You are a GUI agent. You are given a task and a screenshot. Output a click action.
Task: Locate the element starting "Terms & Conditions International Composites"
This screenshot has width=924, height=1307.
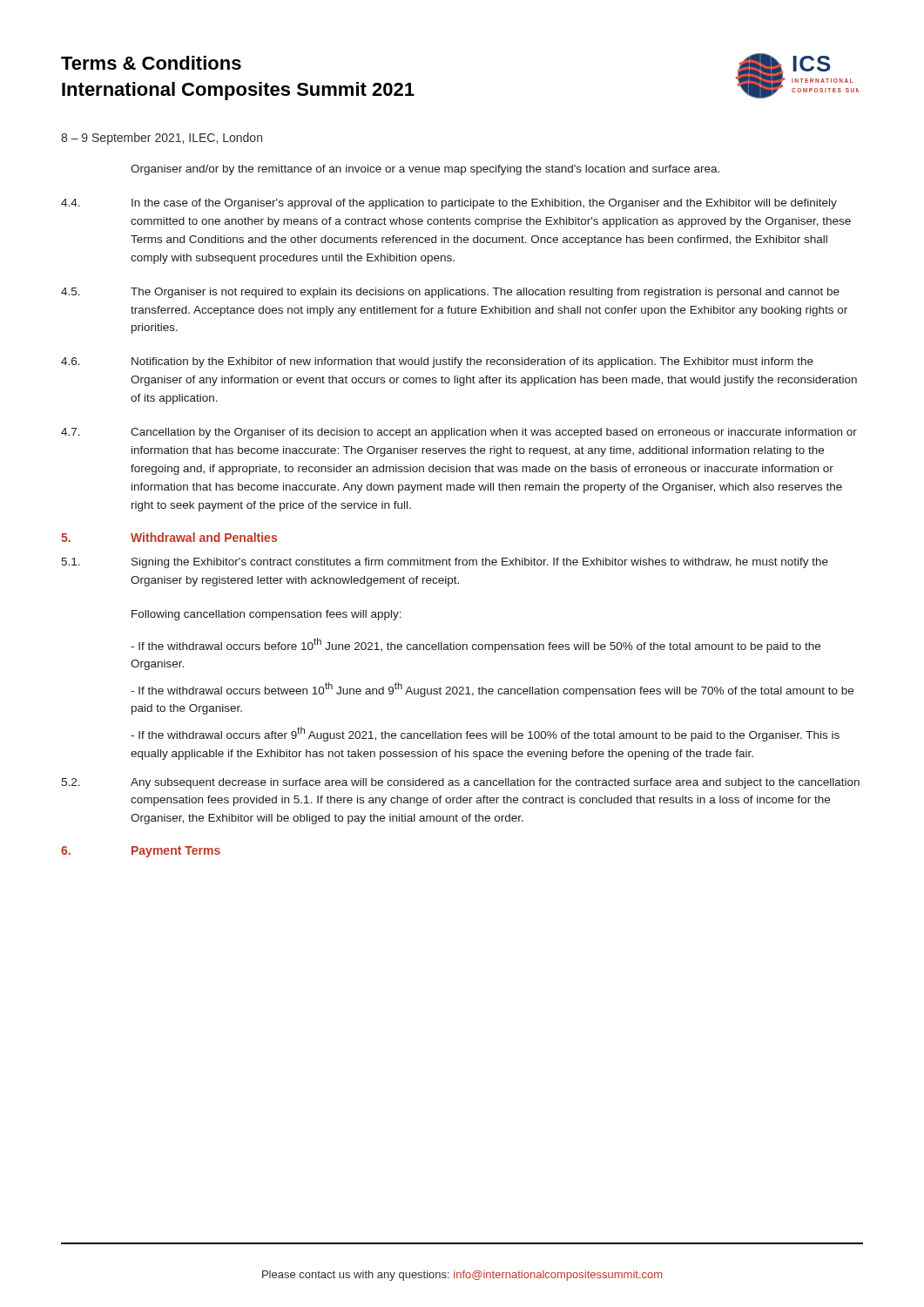[x=238, y=77]
